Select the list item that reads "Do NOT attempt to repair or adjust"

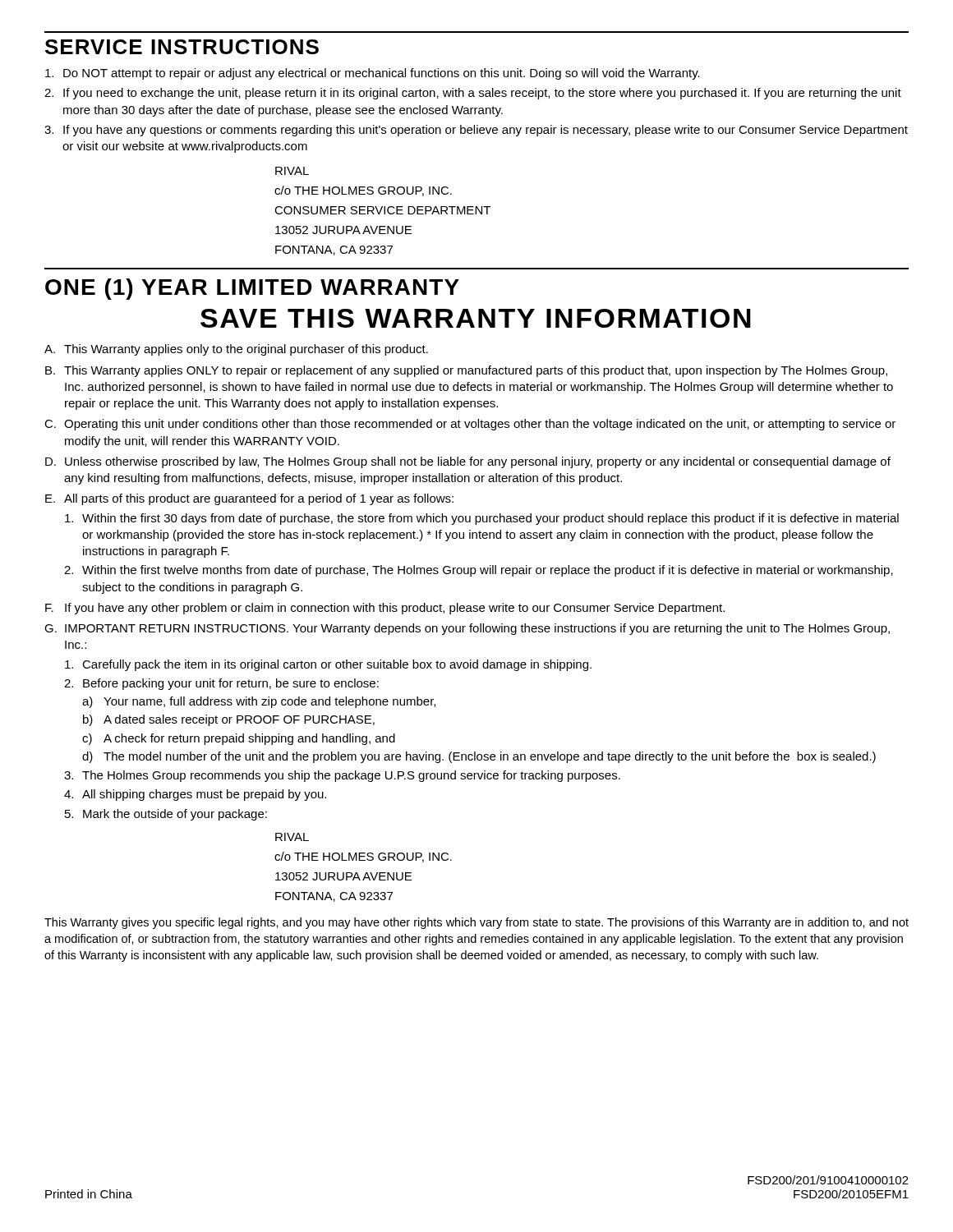pos(372,73)
